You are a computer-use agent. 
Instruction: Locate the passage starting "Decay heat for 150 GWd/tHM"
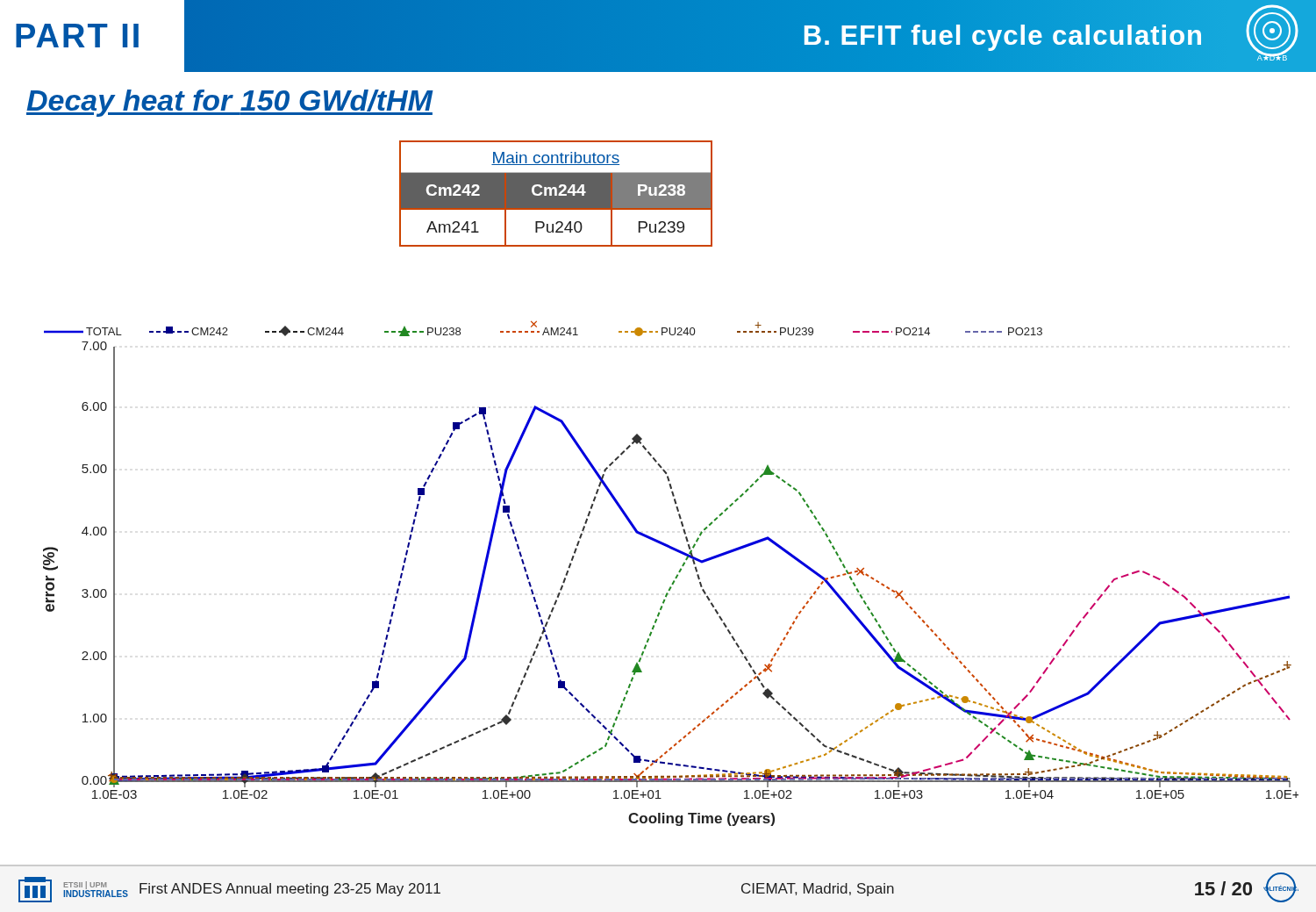[229, 100]
